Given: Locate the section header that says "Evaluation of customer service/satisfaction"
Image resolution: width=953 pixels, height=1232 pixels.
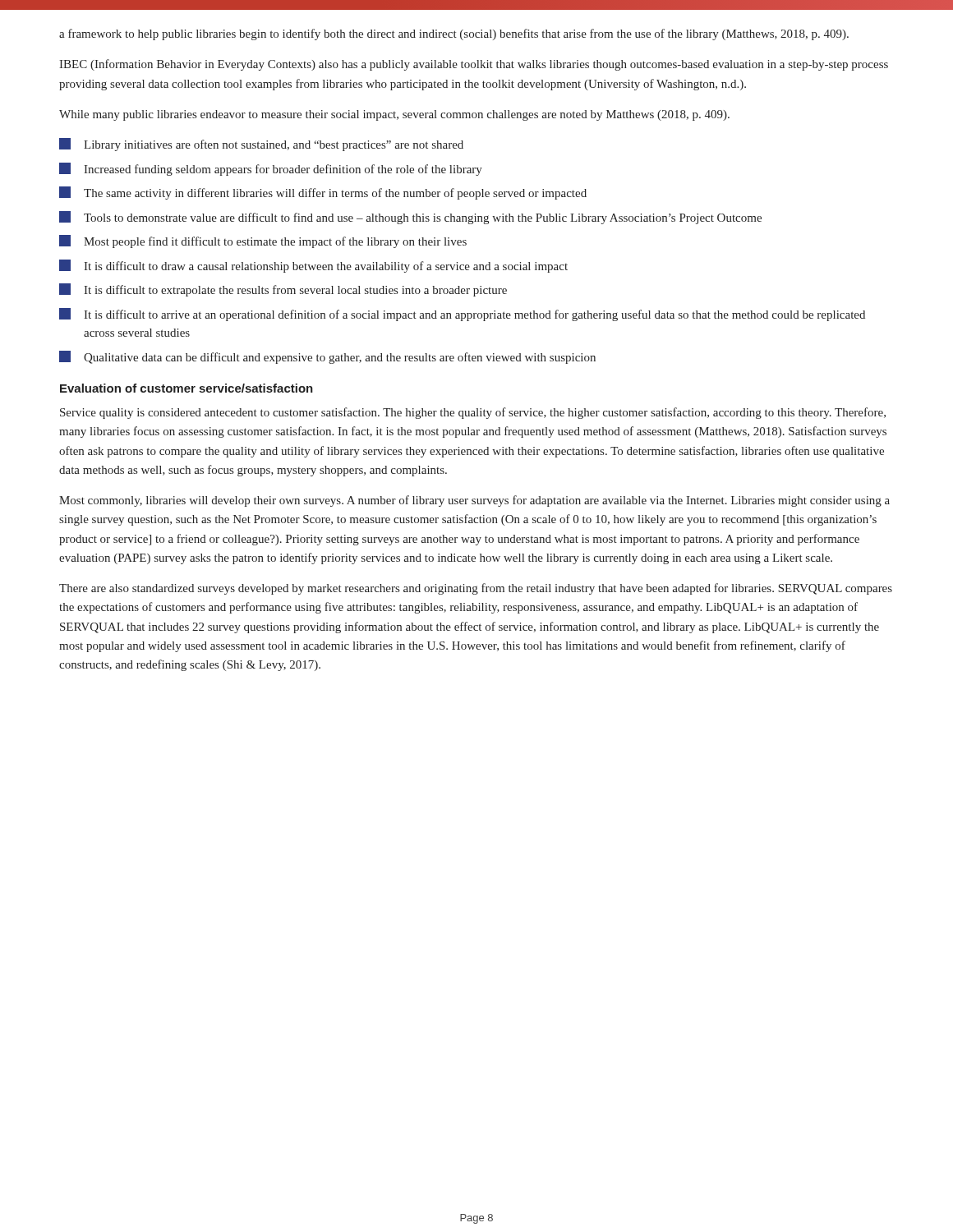Looking at the screenshot, I should tap(186, 388).
